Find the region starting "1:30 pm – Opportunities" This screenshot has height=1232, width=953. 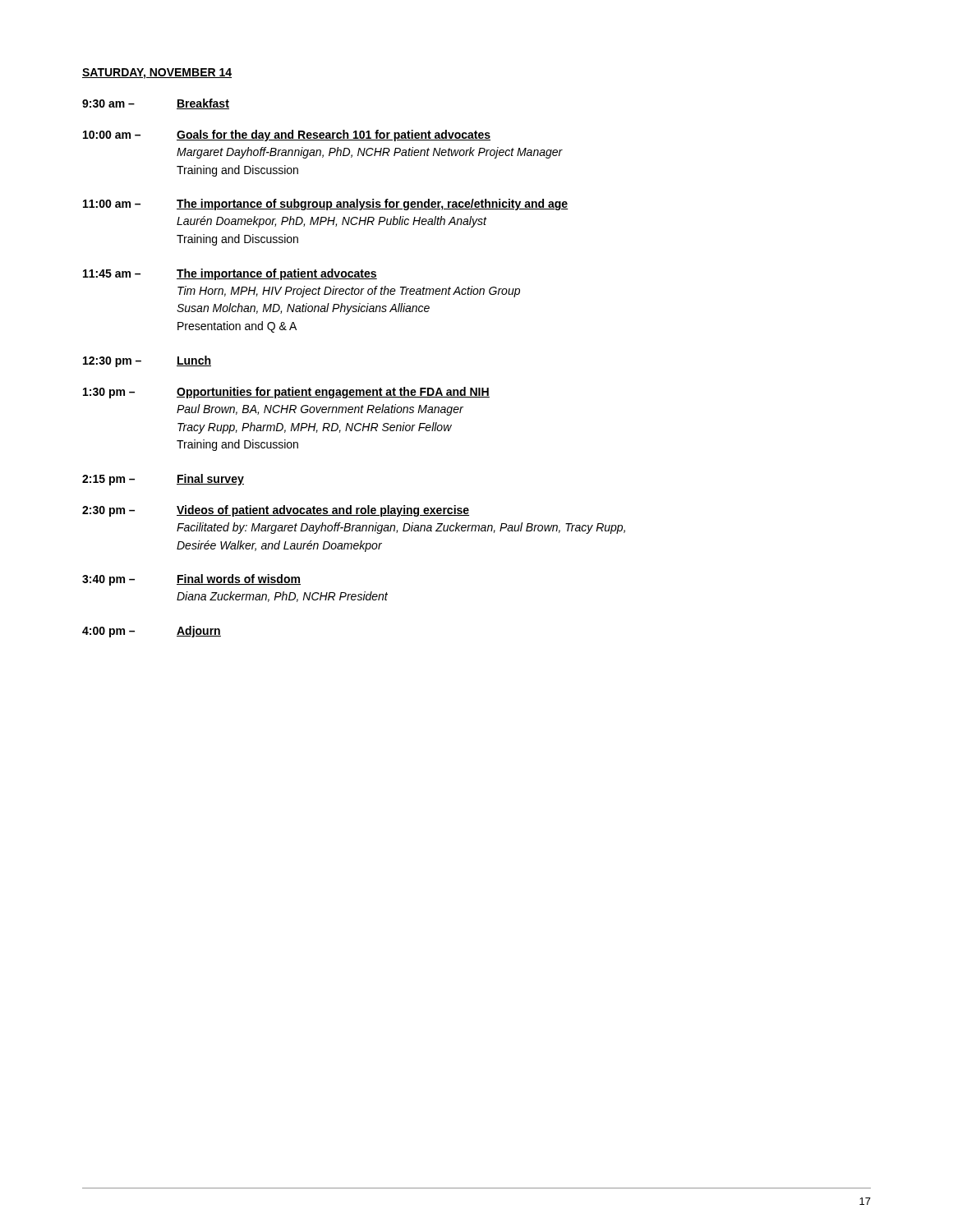point(286,420)
